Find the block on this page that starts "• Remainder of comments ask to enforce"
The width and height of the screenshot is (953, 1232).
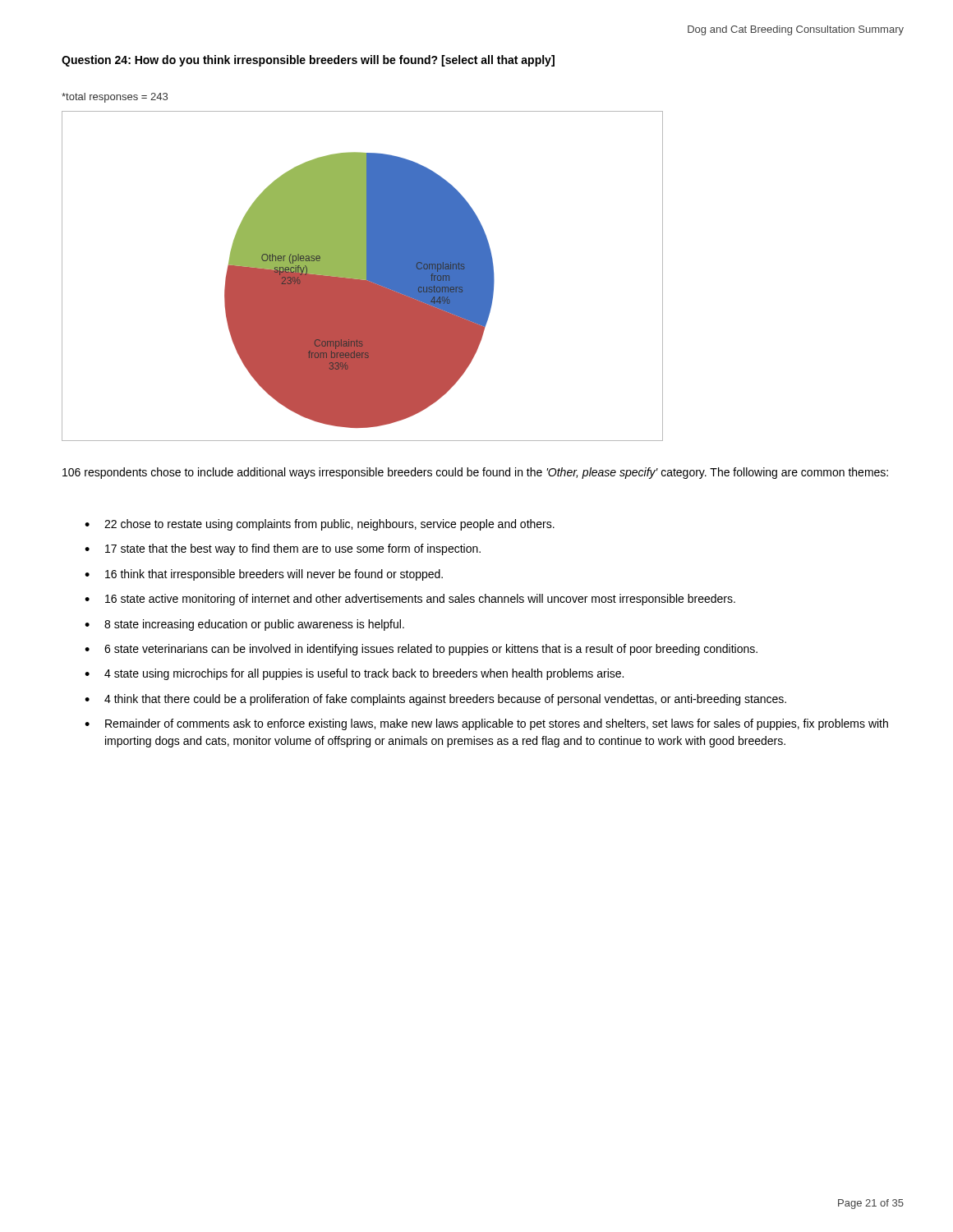pos(488,733)
